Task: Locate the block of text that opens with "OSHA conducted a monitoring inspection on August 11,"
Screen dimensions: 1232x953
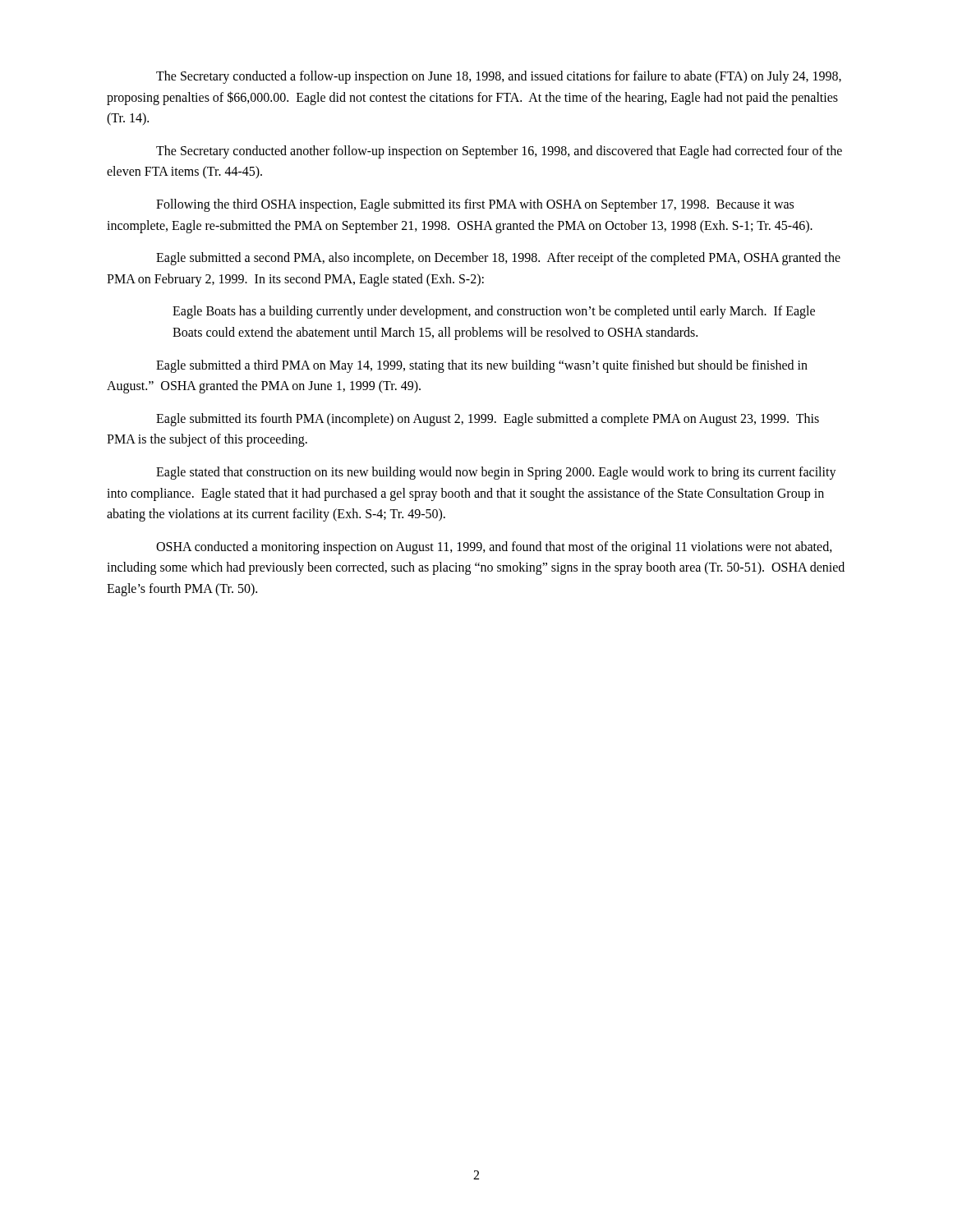Action: pyautogui.click(x=476, y=567)
